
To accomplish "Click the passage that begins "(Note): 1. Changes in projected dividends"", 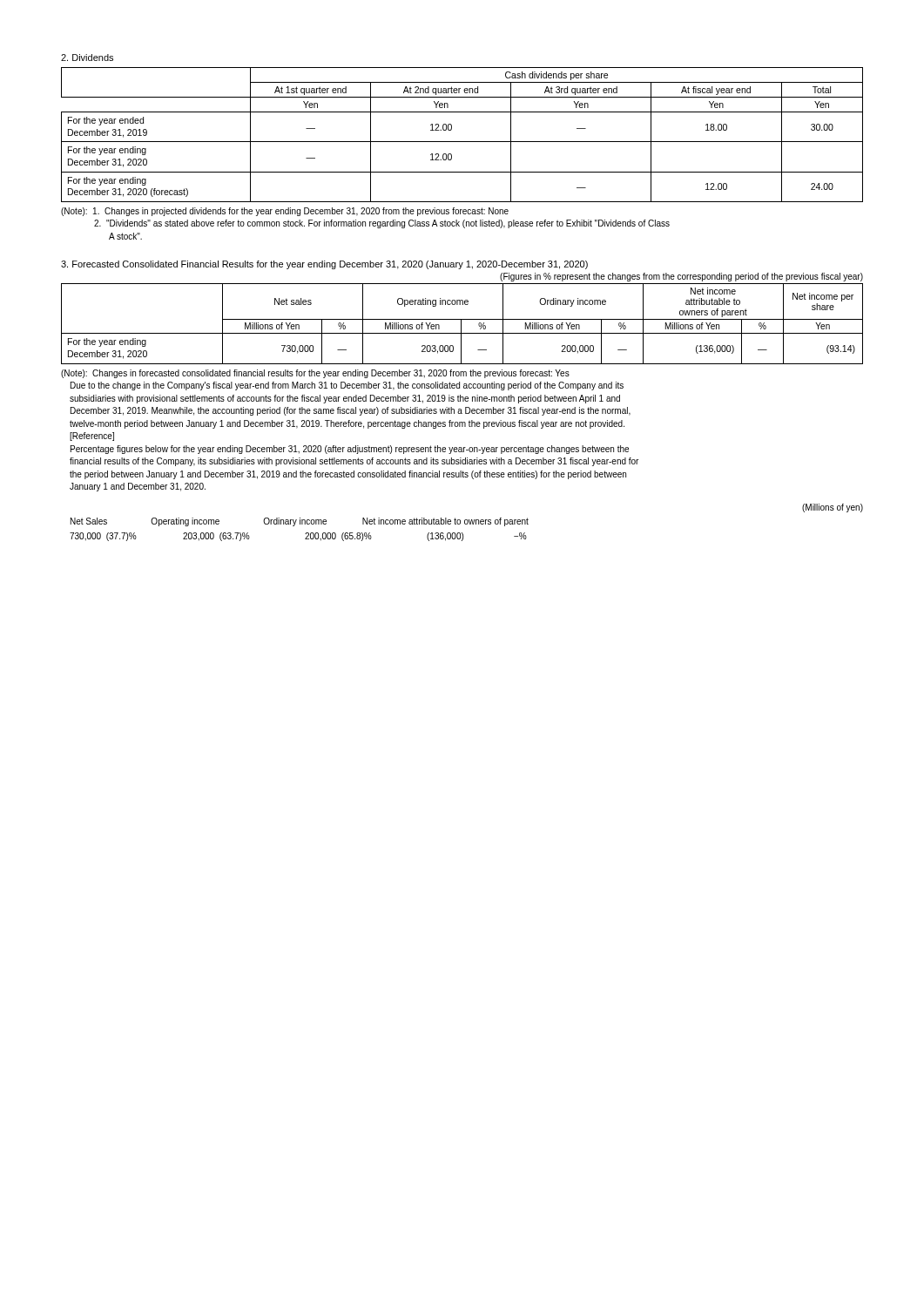I will [365, 224].
